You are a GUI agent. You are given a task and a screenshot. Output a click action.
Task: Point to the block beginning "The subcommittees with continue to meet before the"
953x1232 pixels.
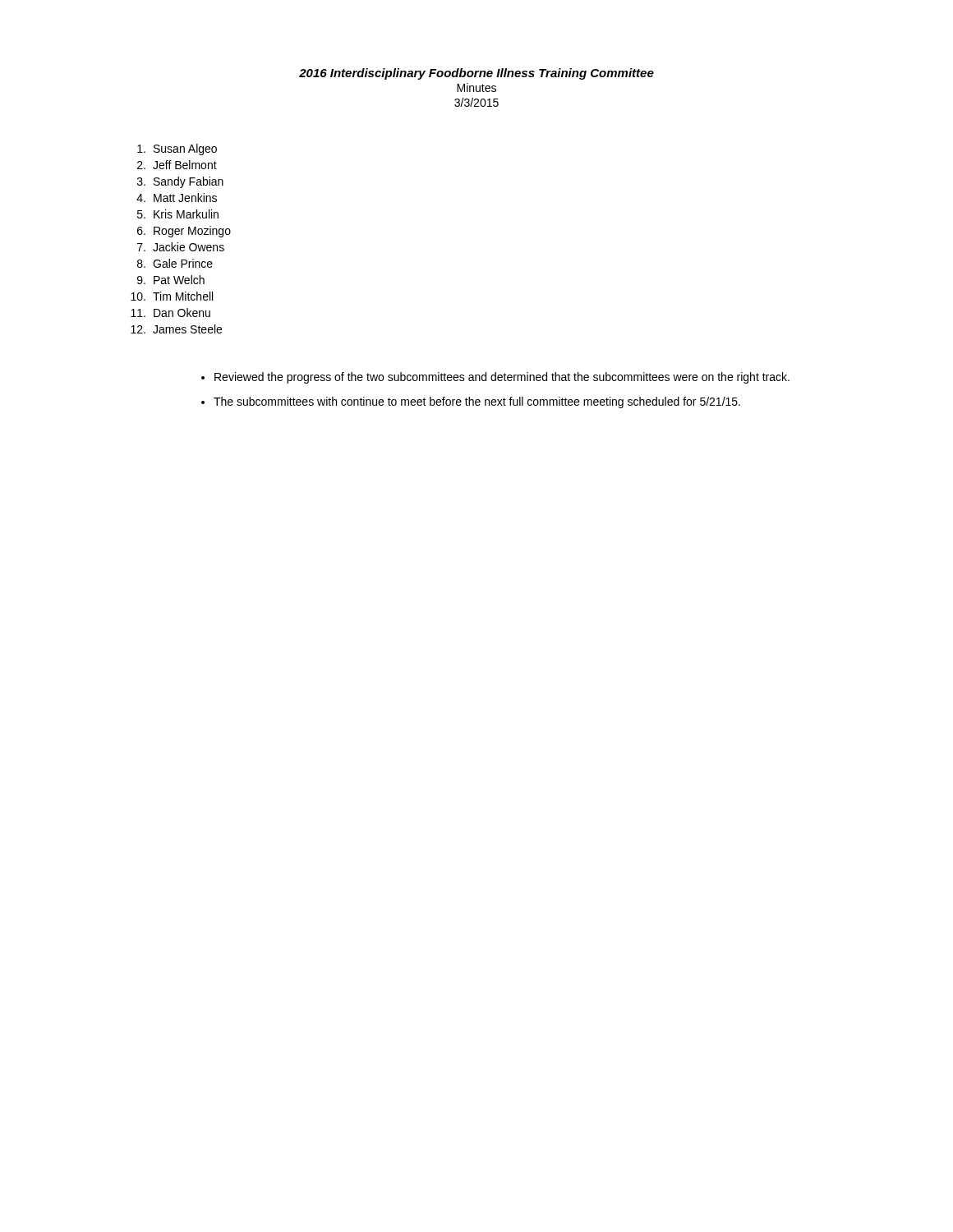(477, 402)
